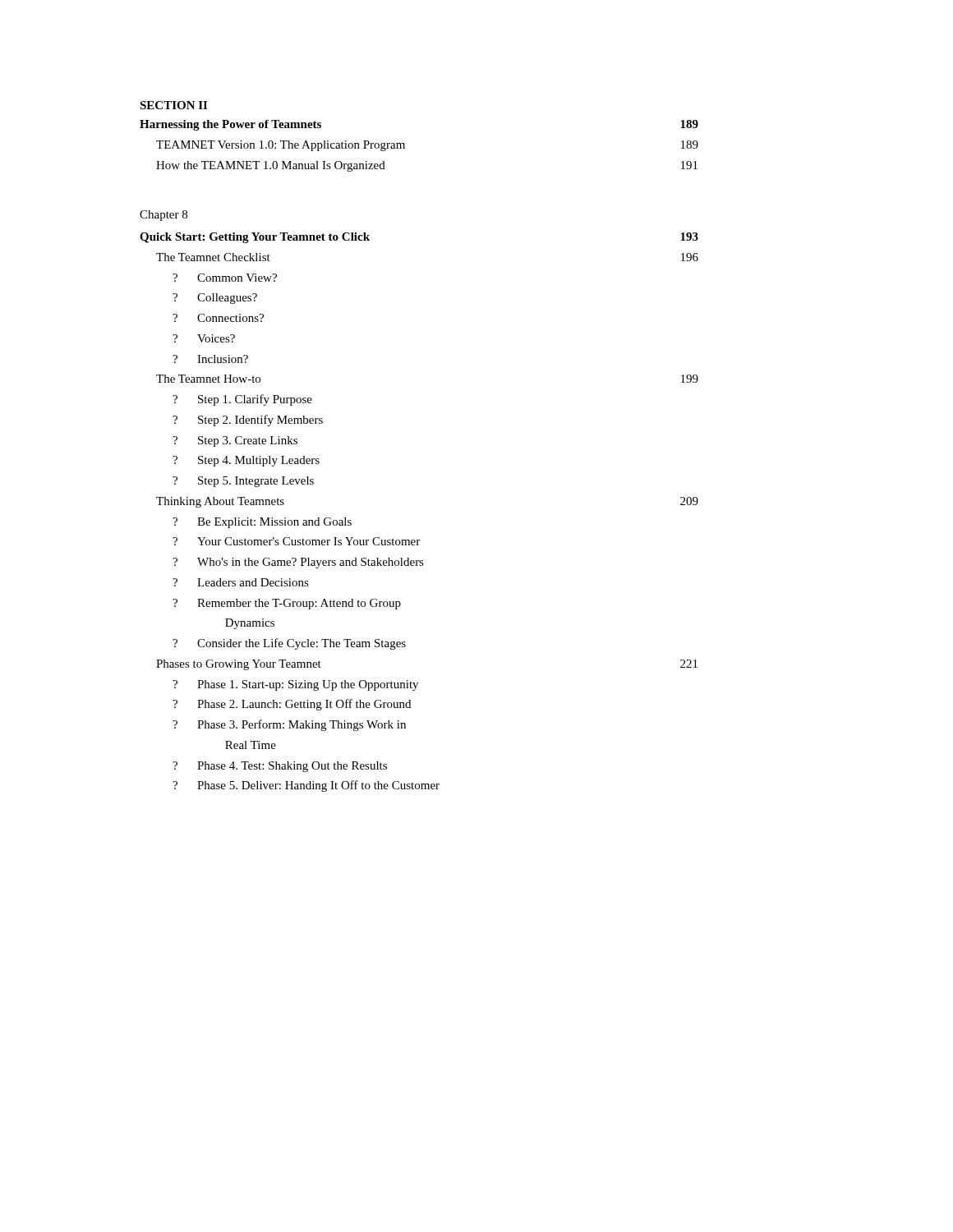Locate the text that reads "Chapter 8"

164,215
